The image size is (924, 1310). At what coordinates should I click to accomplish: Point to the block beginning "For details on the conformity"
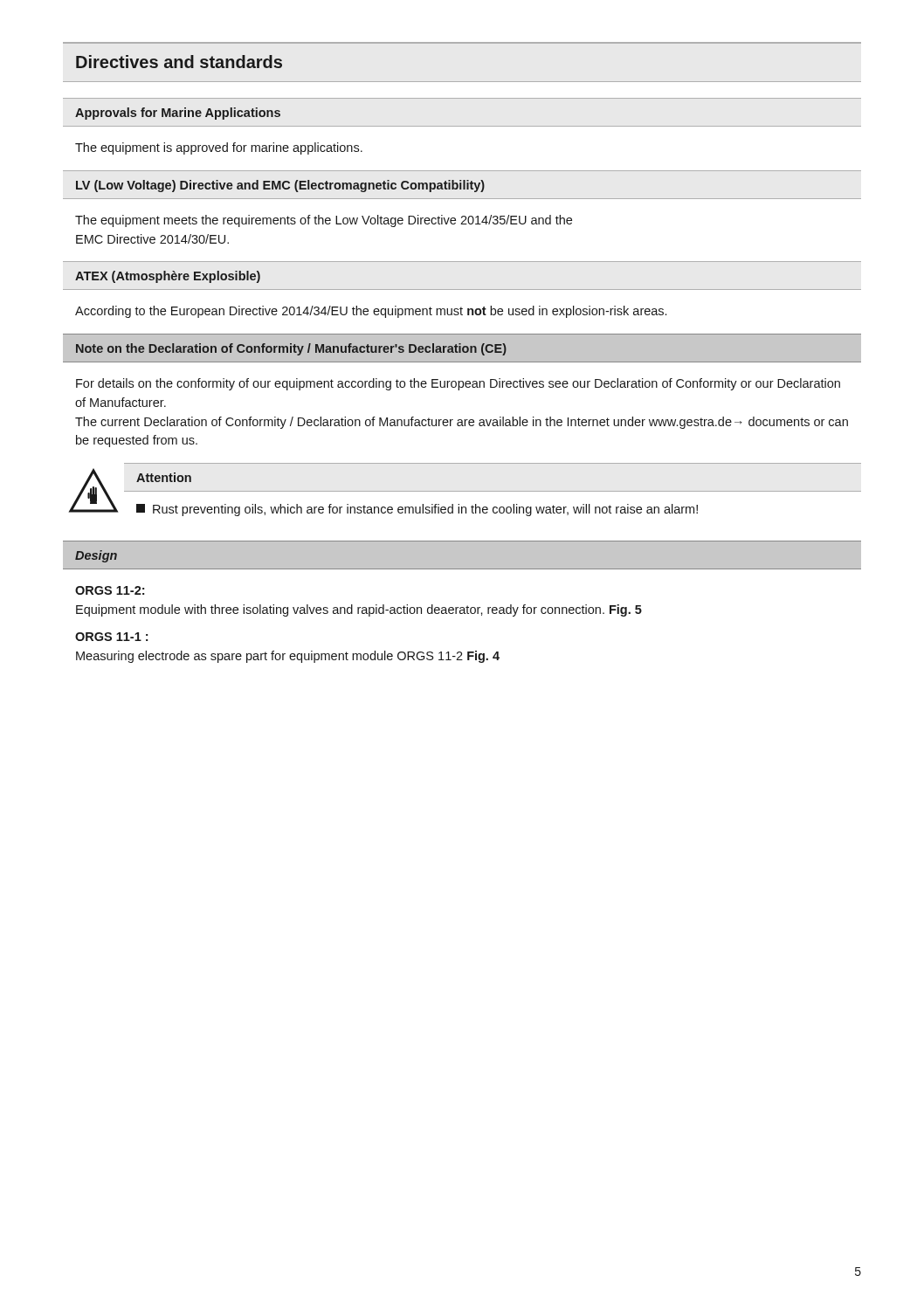[x=462, y=412]
